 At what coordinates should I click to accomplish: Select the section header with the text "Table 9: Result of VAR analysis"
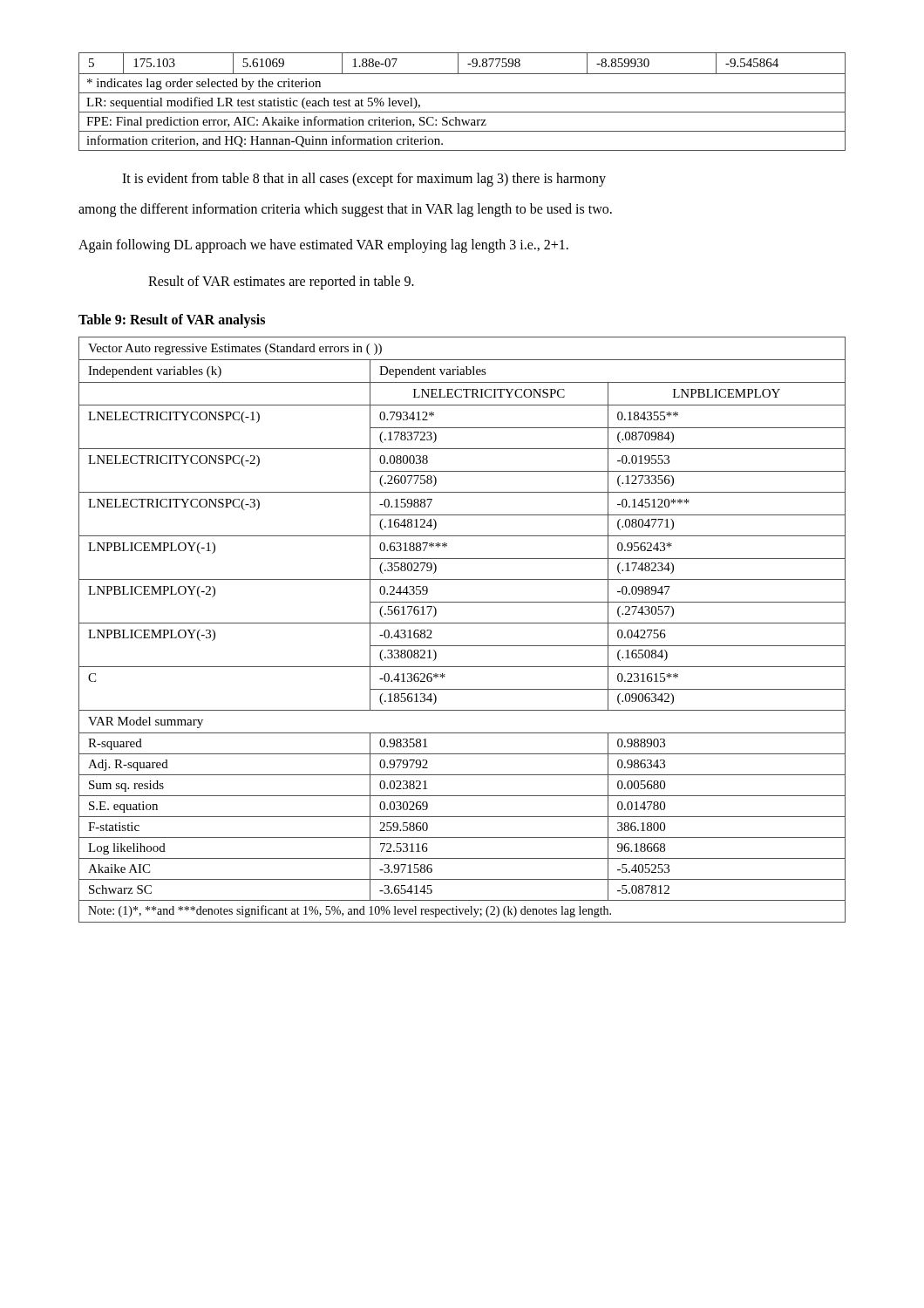pyautogui.click(x=172, y=319)
